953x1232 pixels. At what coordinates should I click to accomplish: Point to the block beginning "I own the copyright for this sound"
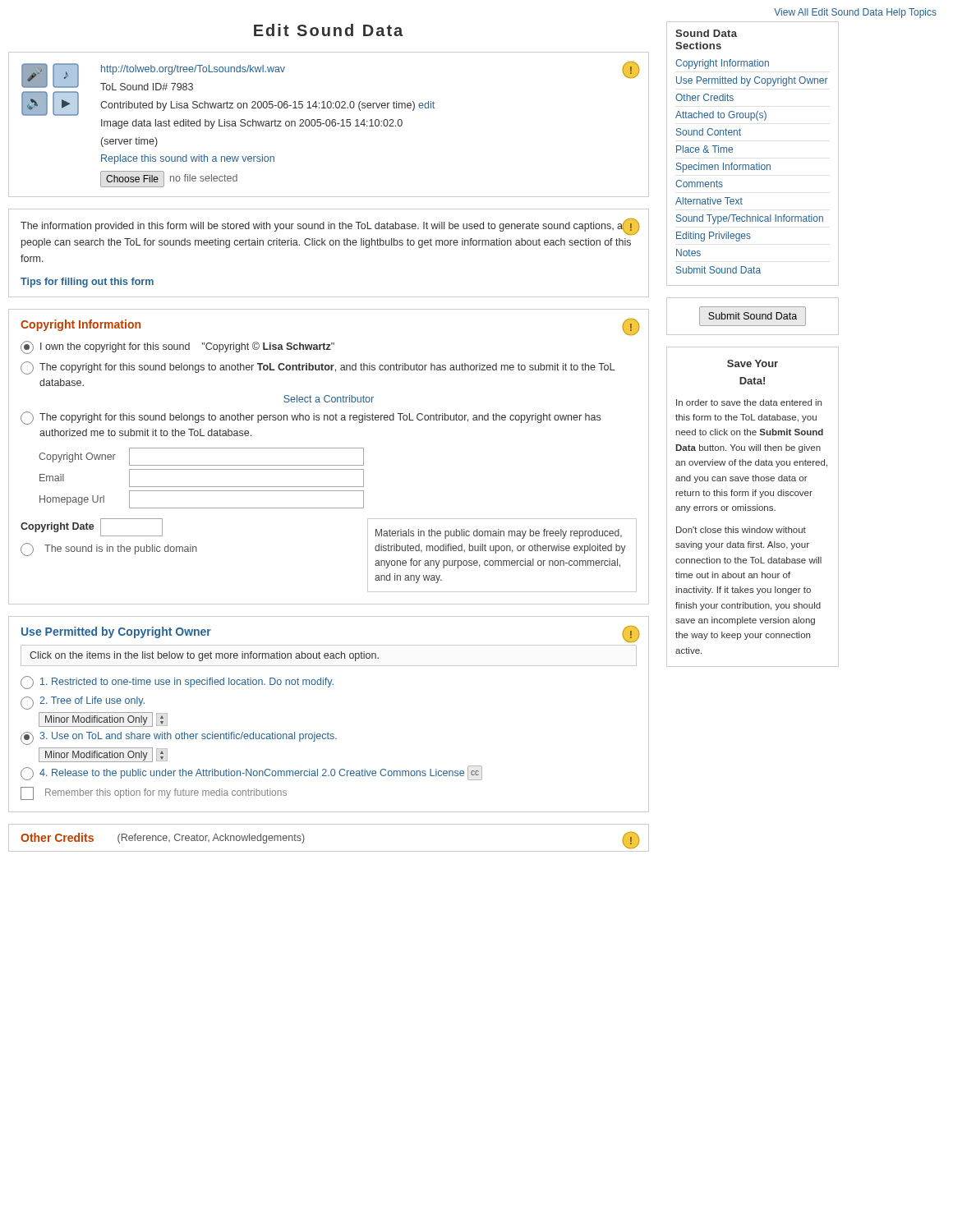178,347
